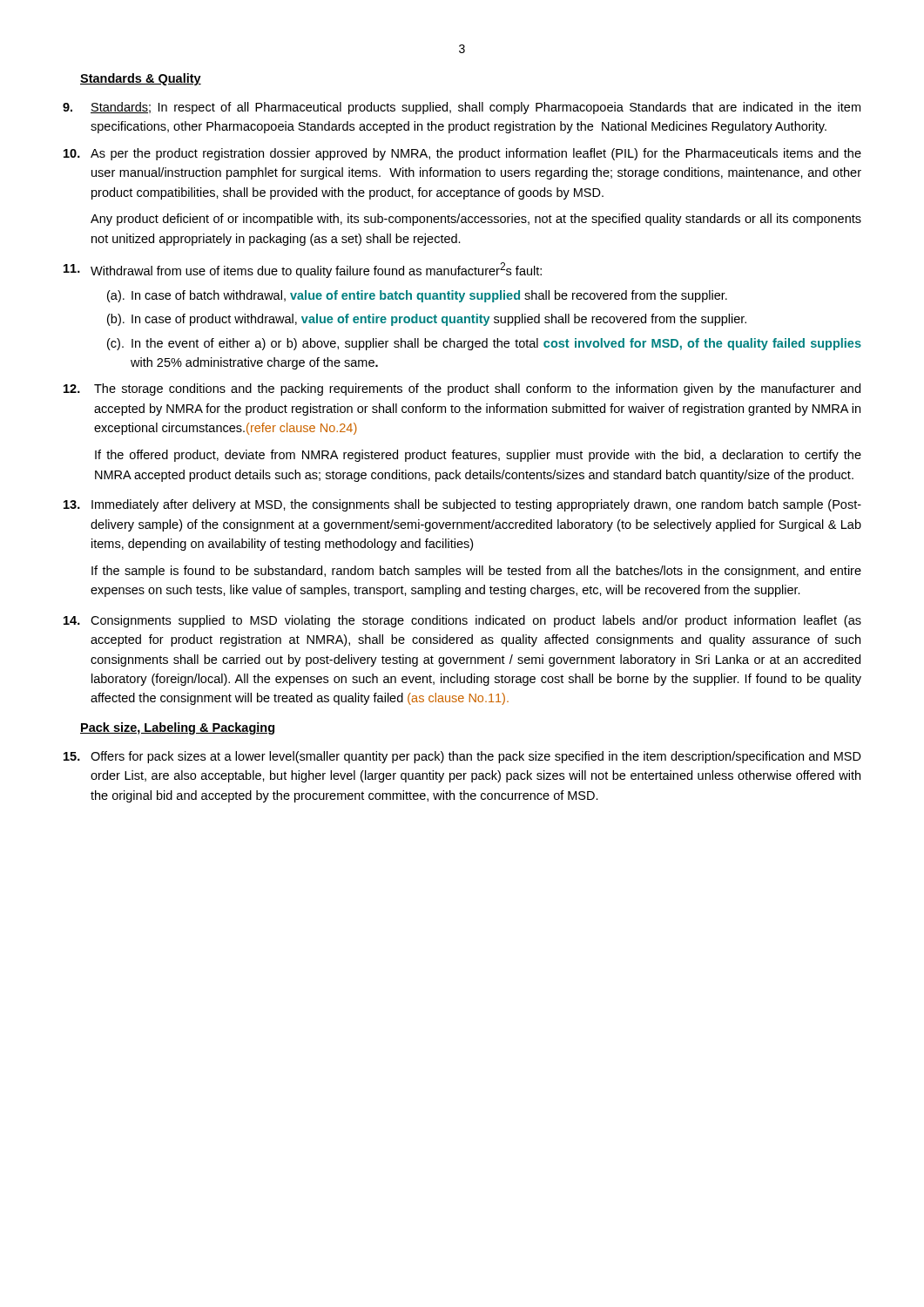
Task: Click on the passage starting "Pack size, Labeling"
Action: point(178,728)
